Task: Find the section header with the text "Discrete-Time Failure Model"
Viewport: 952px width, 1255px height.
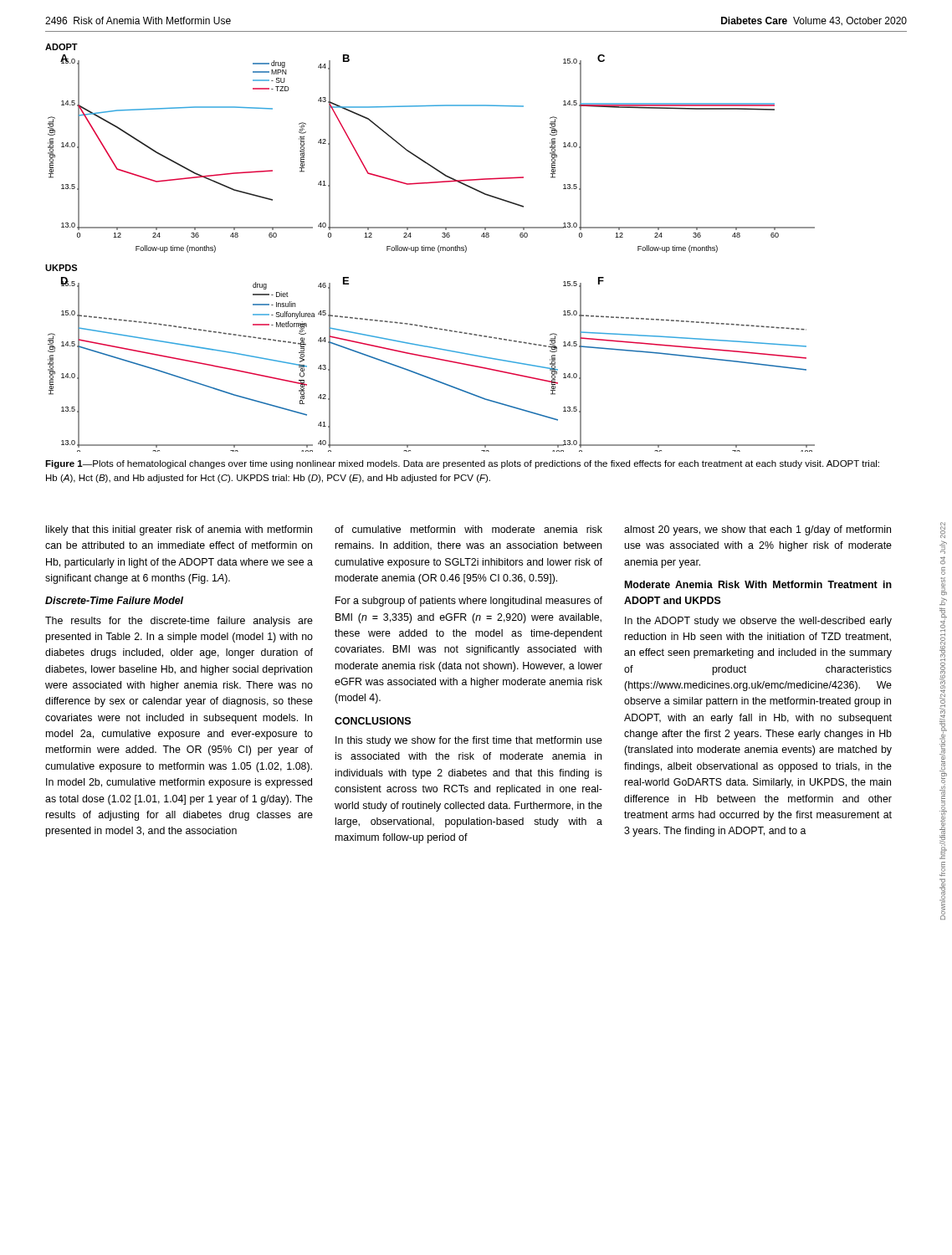Action: pos(114,601)
